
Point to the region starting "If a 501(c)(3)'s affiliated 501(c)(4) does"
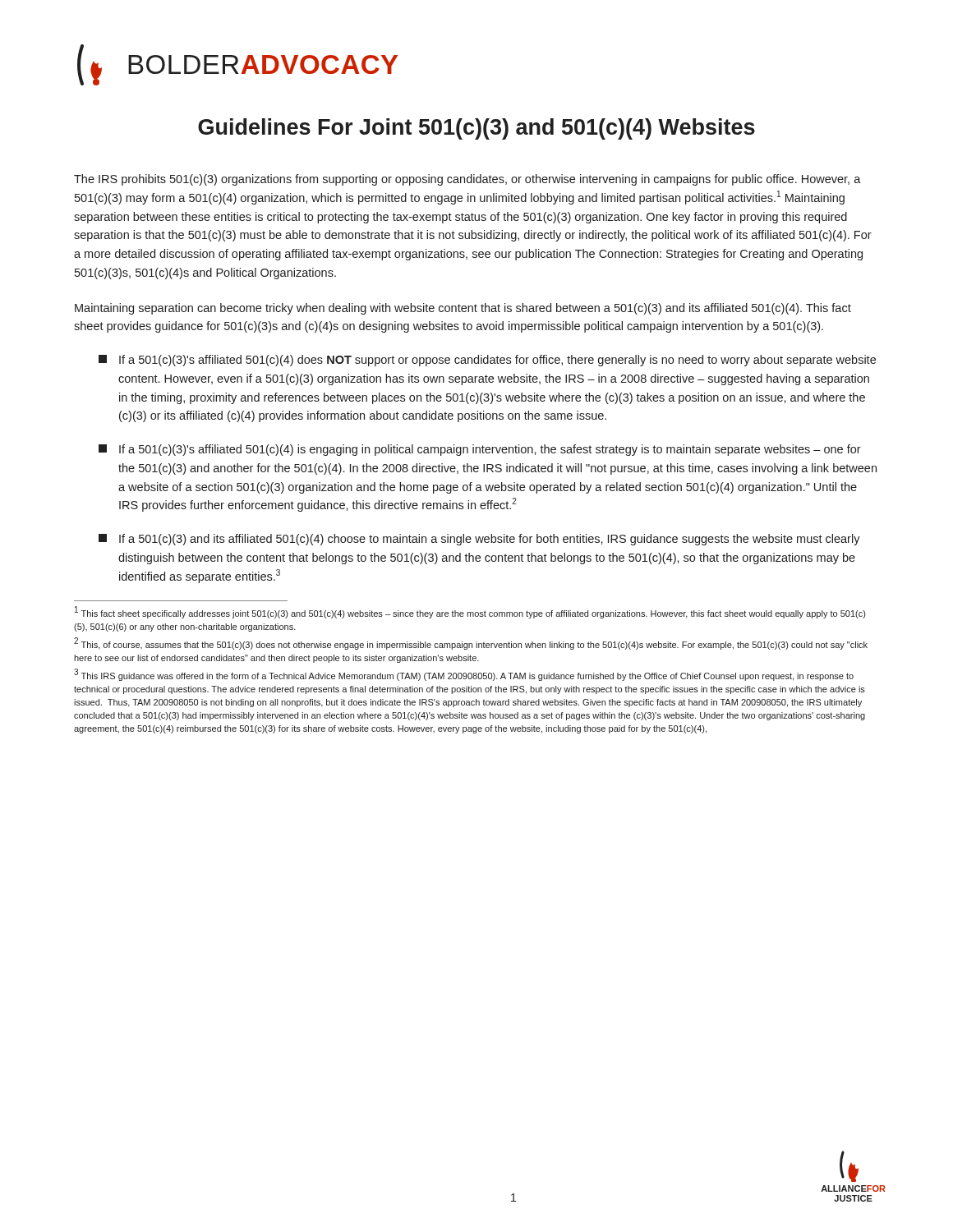(x=489, y=388)
